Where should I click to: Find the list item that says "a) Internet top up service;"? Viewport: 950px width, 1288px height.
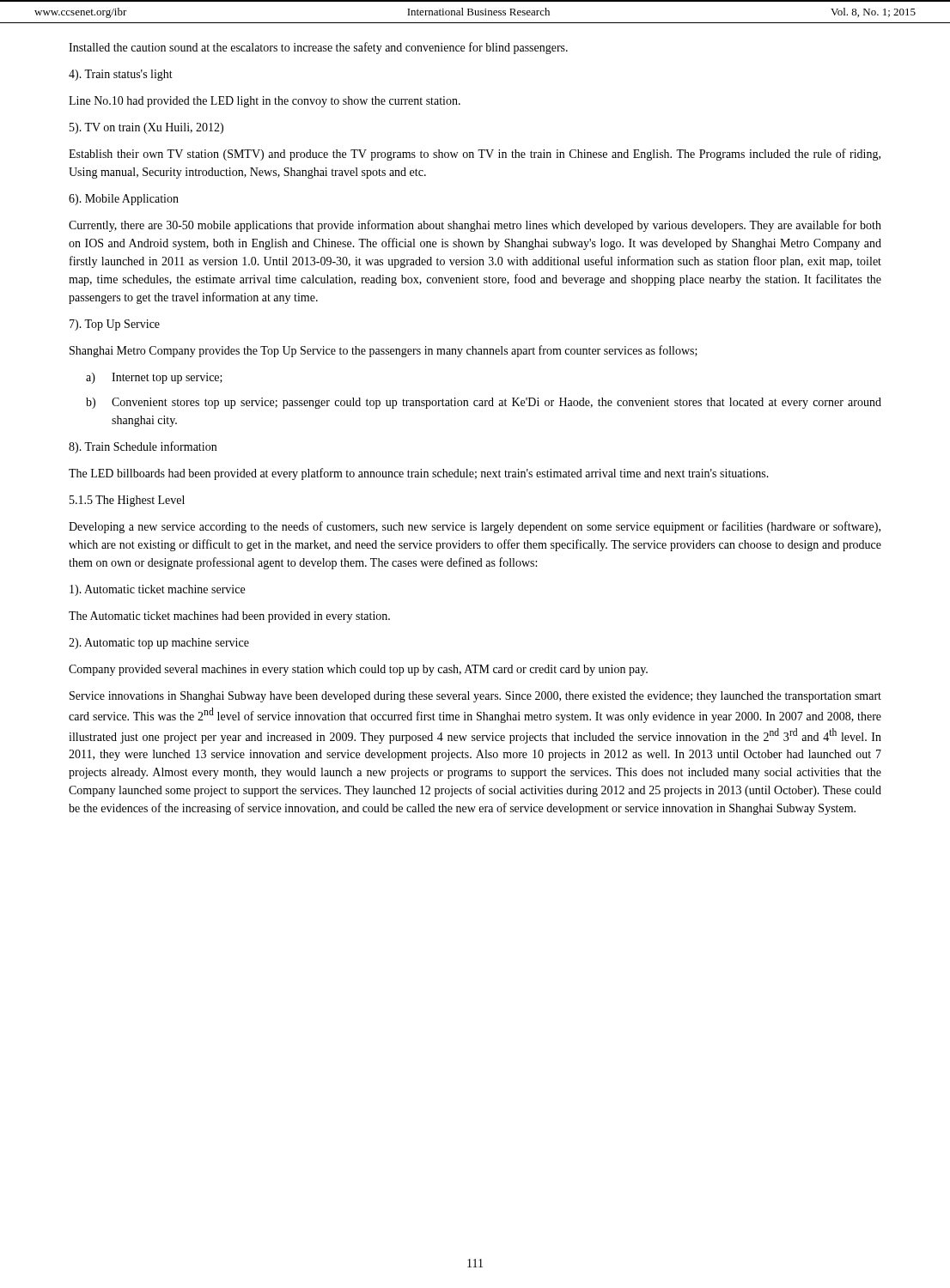point(154,378)
